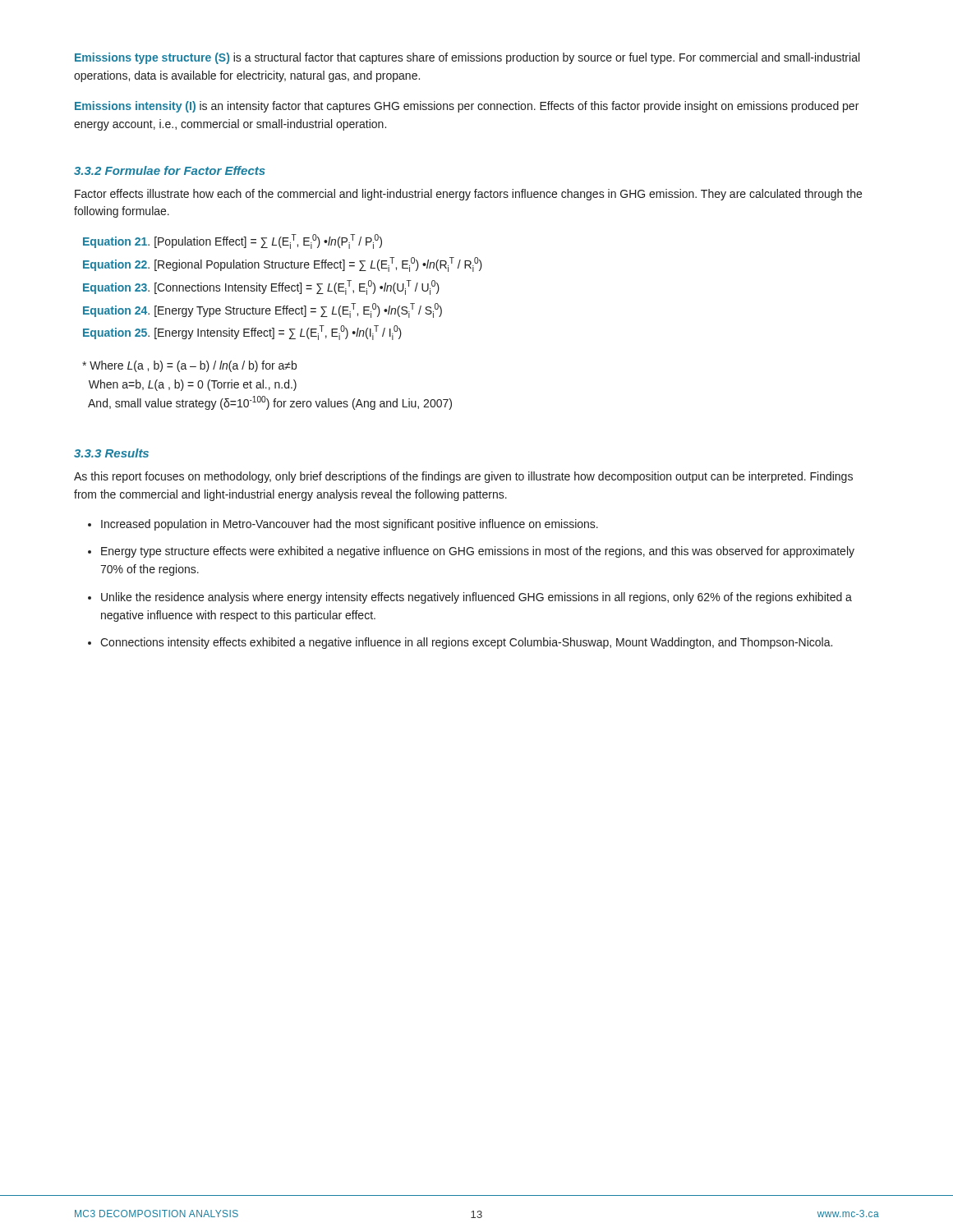The image size is (953, 1232).
Task: Where is the formula that starts "Equation 25. [Energy Intensity"?
Action: click(x=242, y=333)
